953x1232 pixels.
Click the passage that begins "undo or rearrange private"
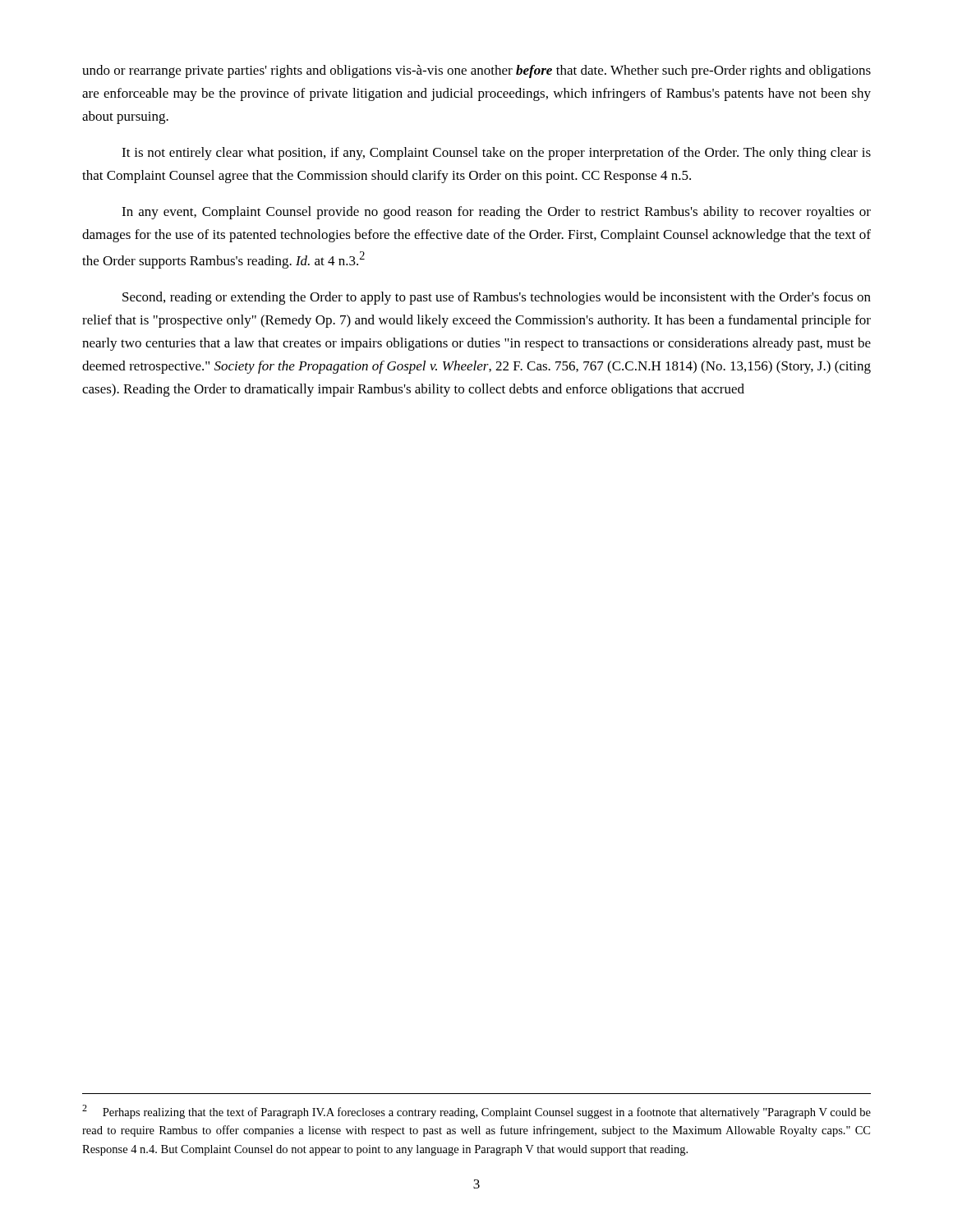pyautogui.click(x=476, y=93)
